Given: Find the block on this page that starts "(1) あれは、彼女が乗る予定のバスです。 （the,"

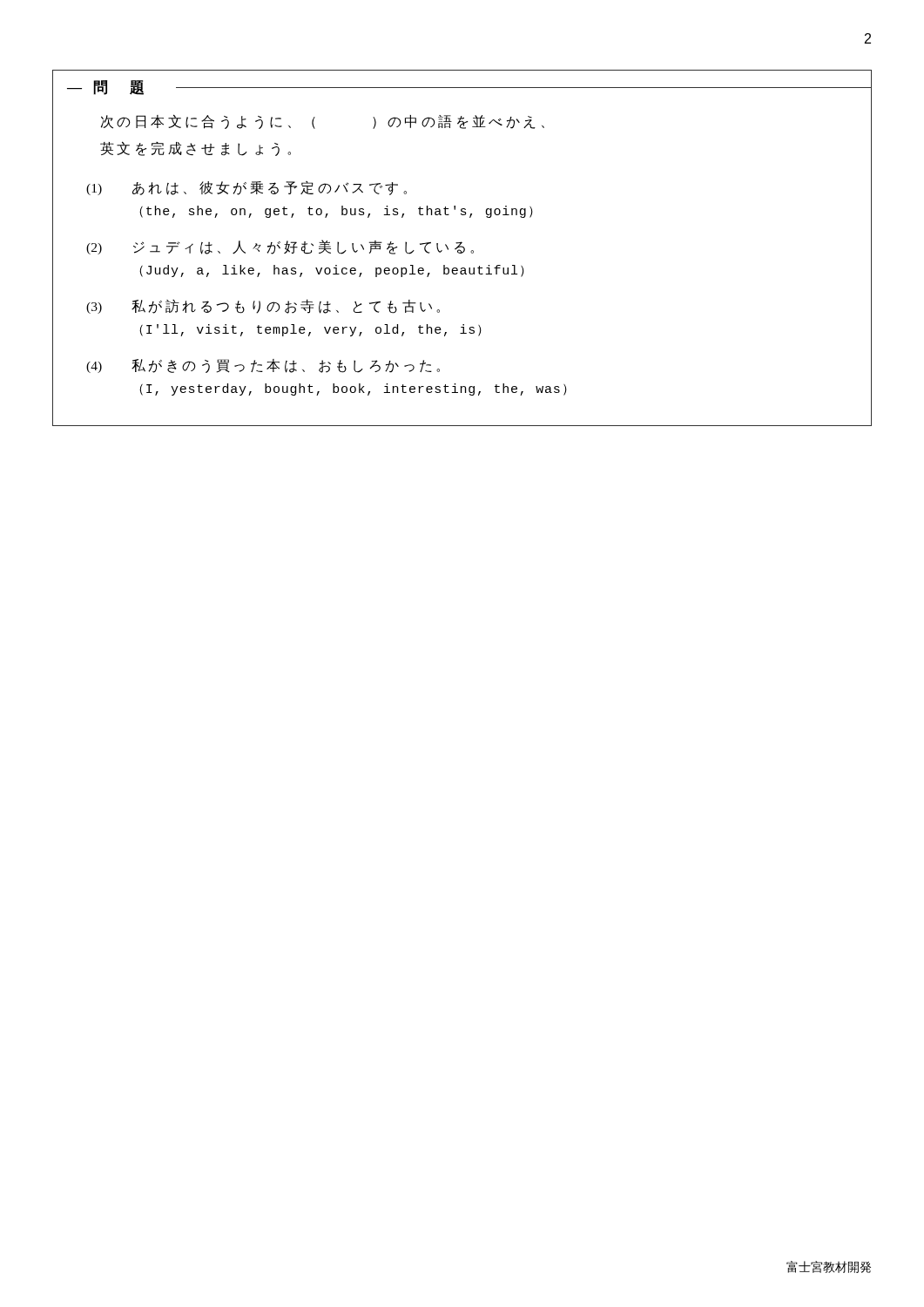Looking at the screenshot, I should [479, 200].
